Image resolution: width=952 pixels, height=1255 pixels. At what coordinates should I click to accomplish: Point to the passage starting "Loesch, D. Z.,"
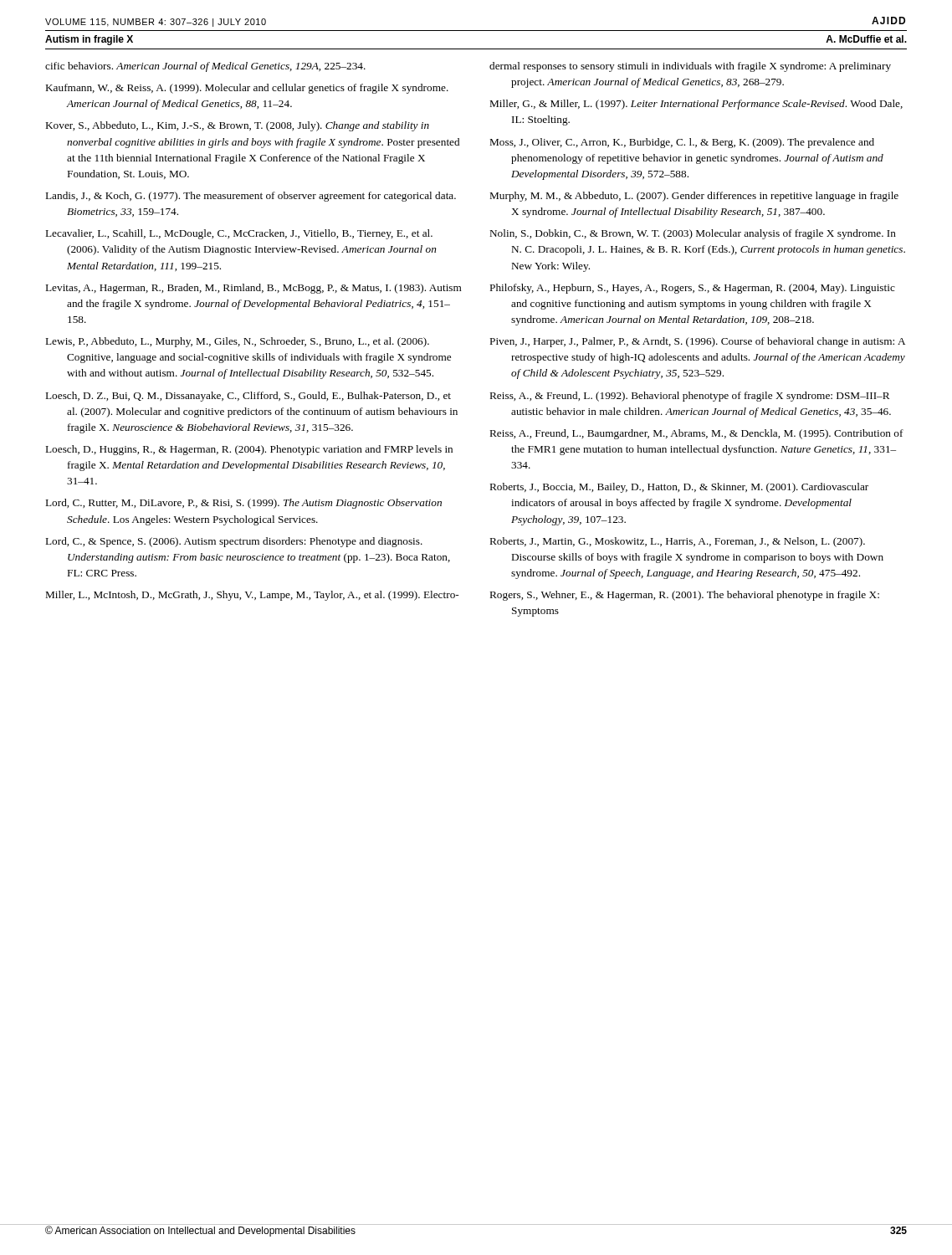[x=252, y=411]
